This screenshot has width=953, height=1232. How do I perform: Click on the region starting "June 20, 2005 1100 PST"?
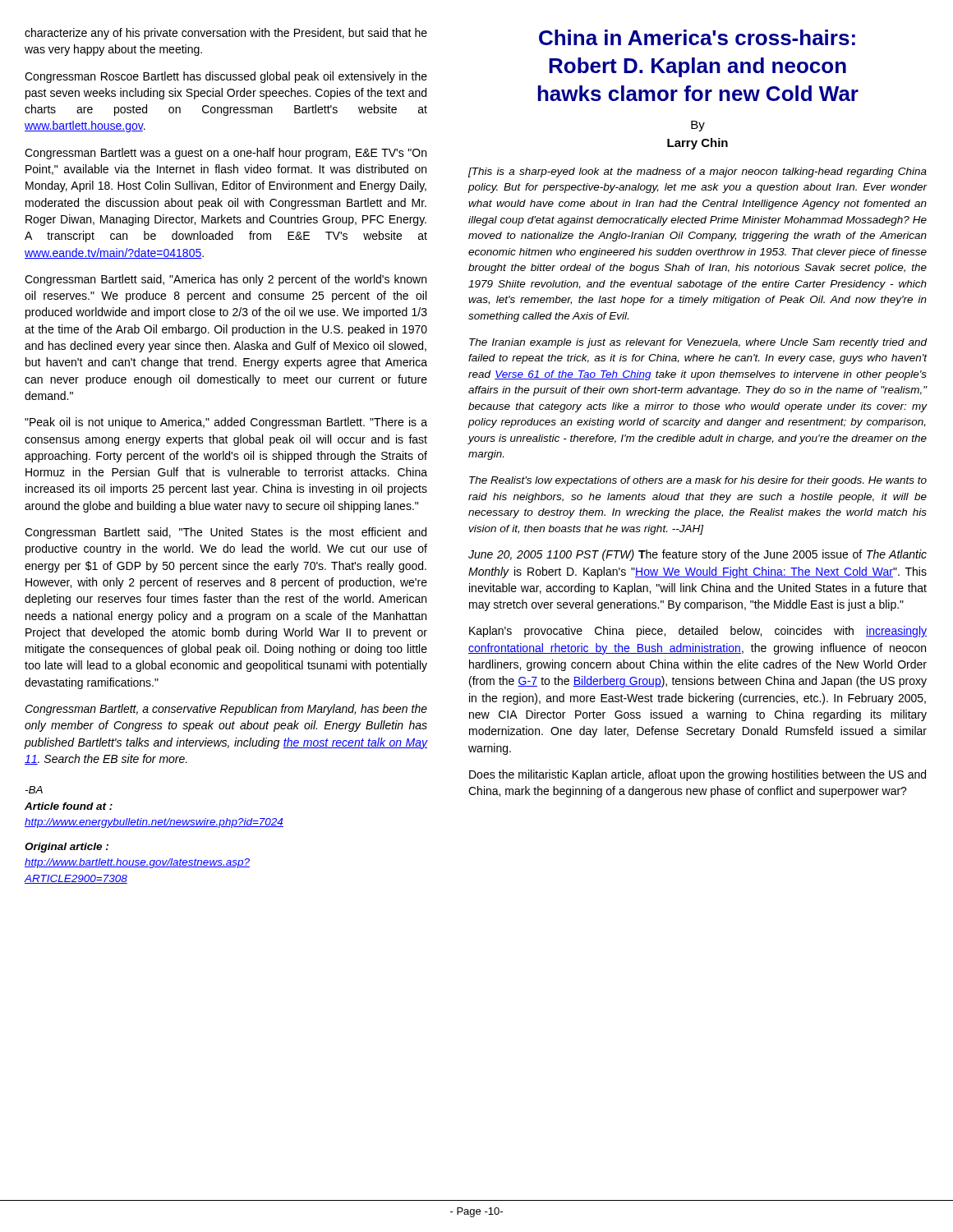(x=698, y=580)
